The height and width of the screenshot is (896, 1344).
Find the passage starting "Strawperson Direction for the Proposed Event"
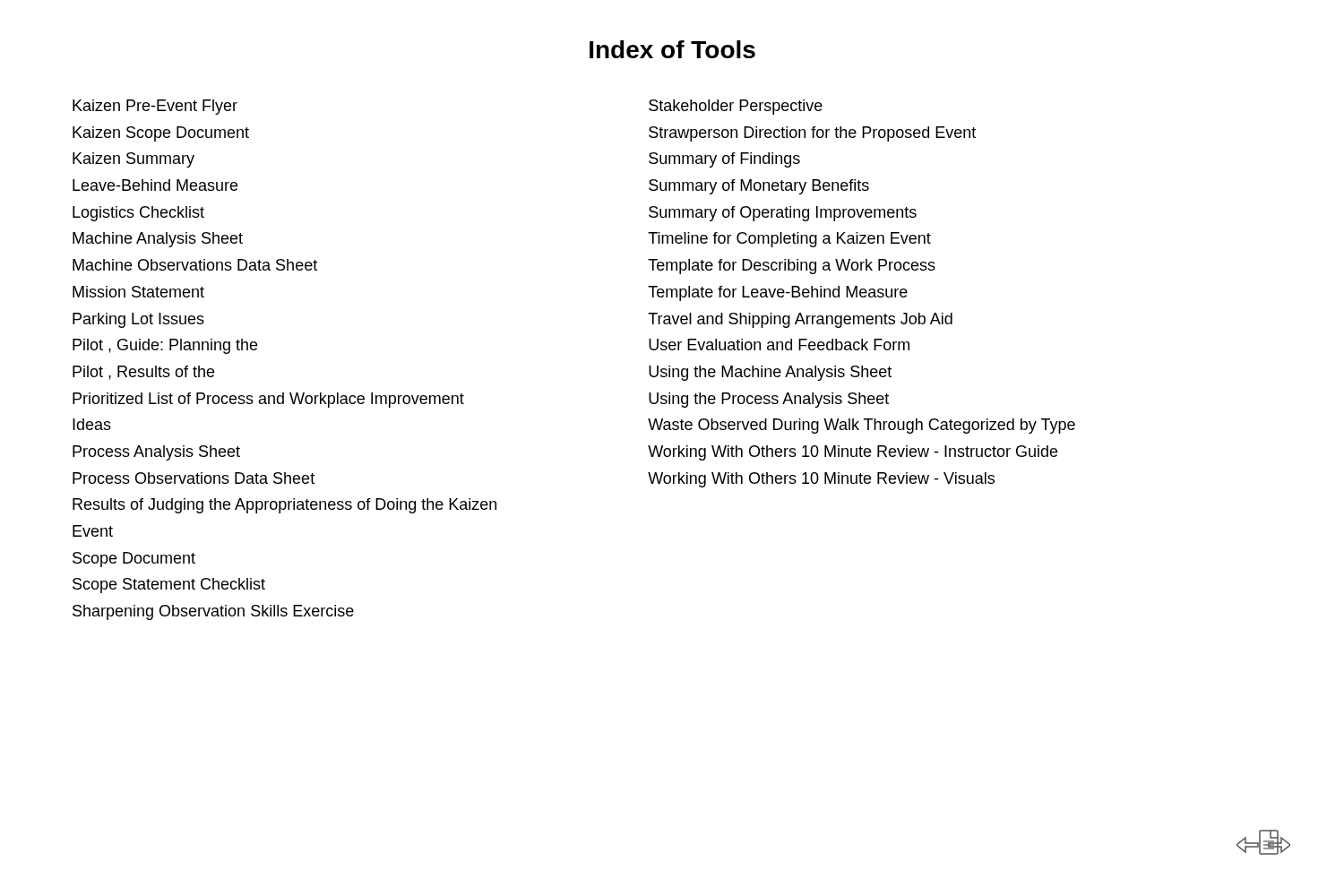[x=812, y=132]
